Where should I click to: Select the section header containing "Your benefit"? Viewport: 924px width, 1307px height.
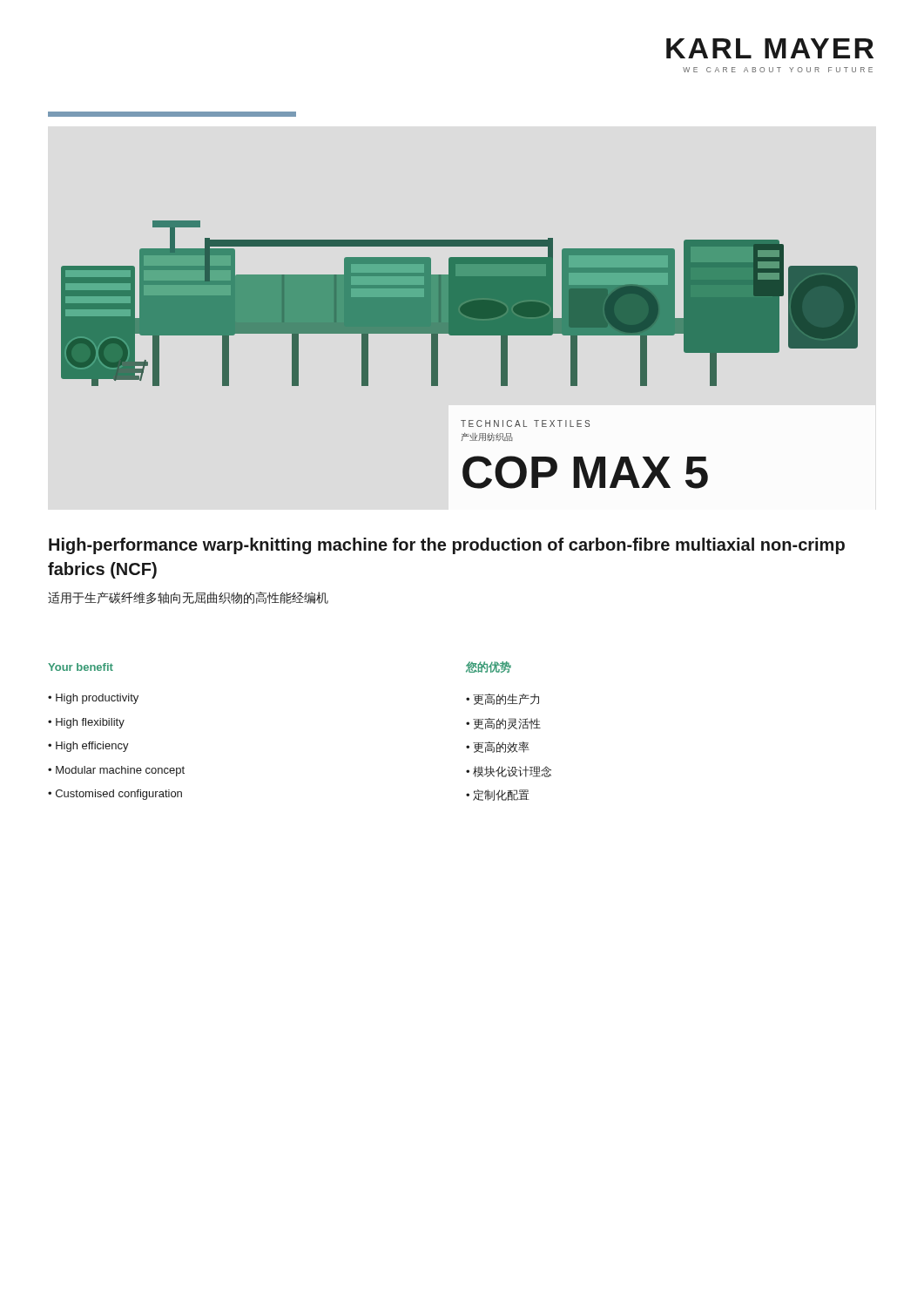pyautogui.click(x=80, y=667)
